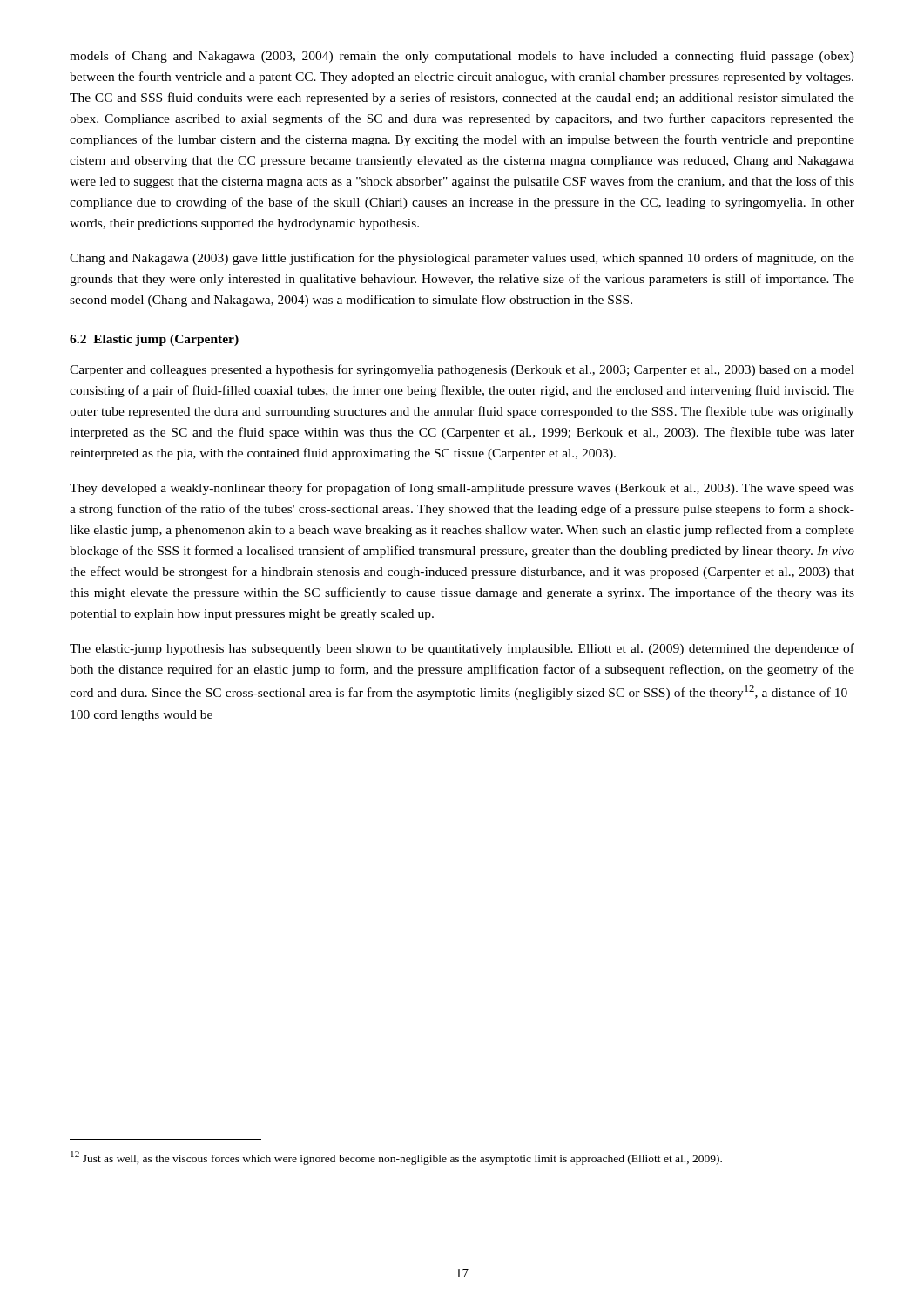Find the block on this page that starts "The elastic-jump hypothesis"
Viewport: 924px width, 1307px height.
coord(462,681)
